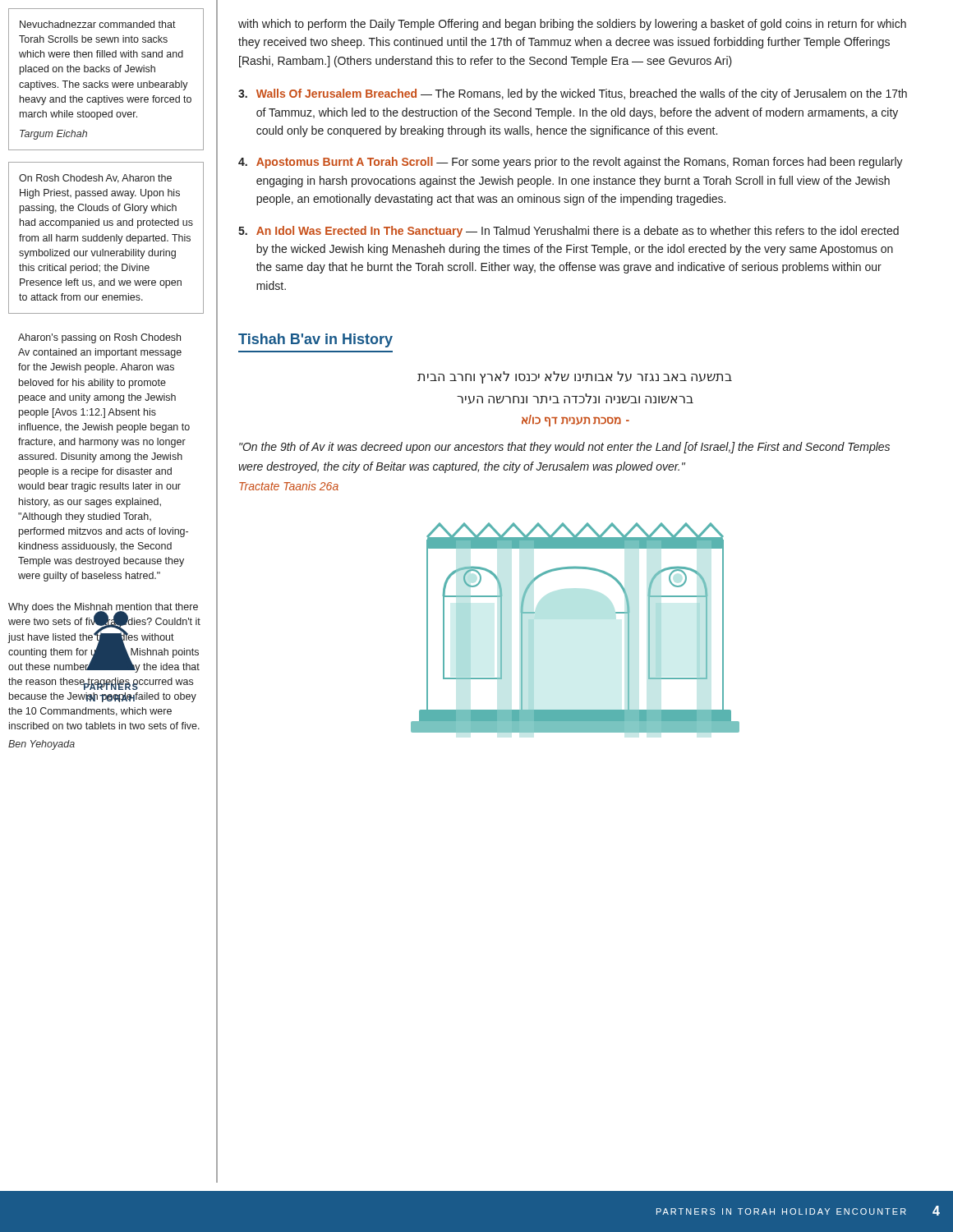Click on the text starting "Nevuchadnezzar commanded that Torah Scrolls be sewn into"
Screen dimensions: 1232x953
click(x=106, y=80)
